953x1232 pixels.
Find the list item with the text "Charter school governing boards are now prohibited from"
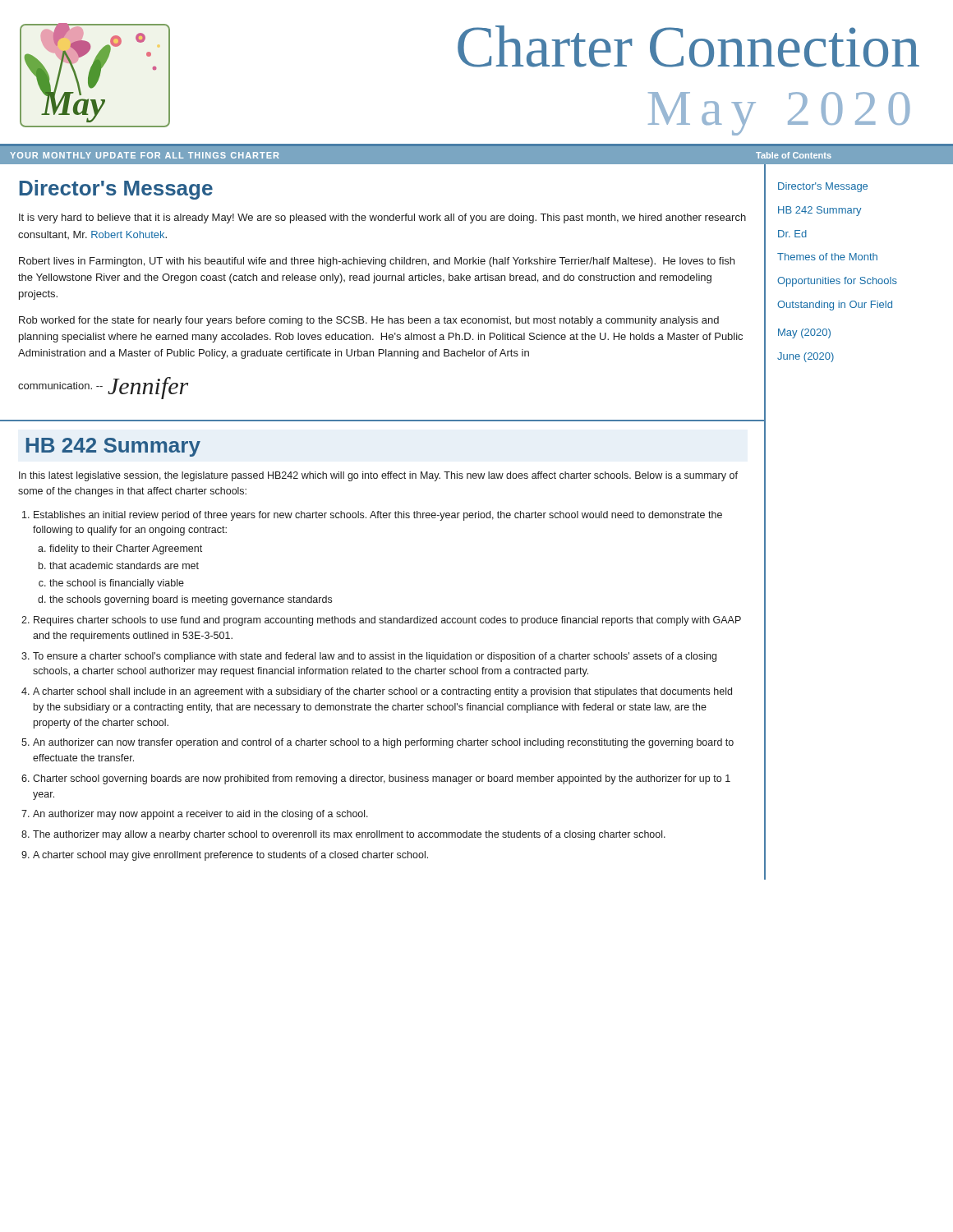coord(382,786)
